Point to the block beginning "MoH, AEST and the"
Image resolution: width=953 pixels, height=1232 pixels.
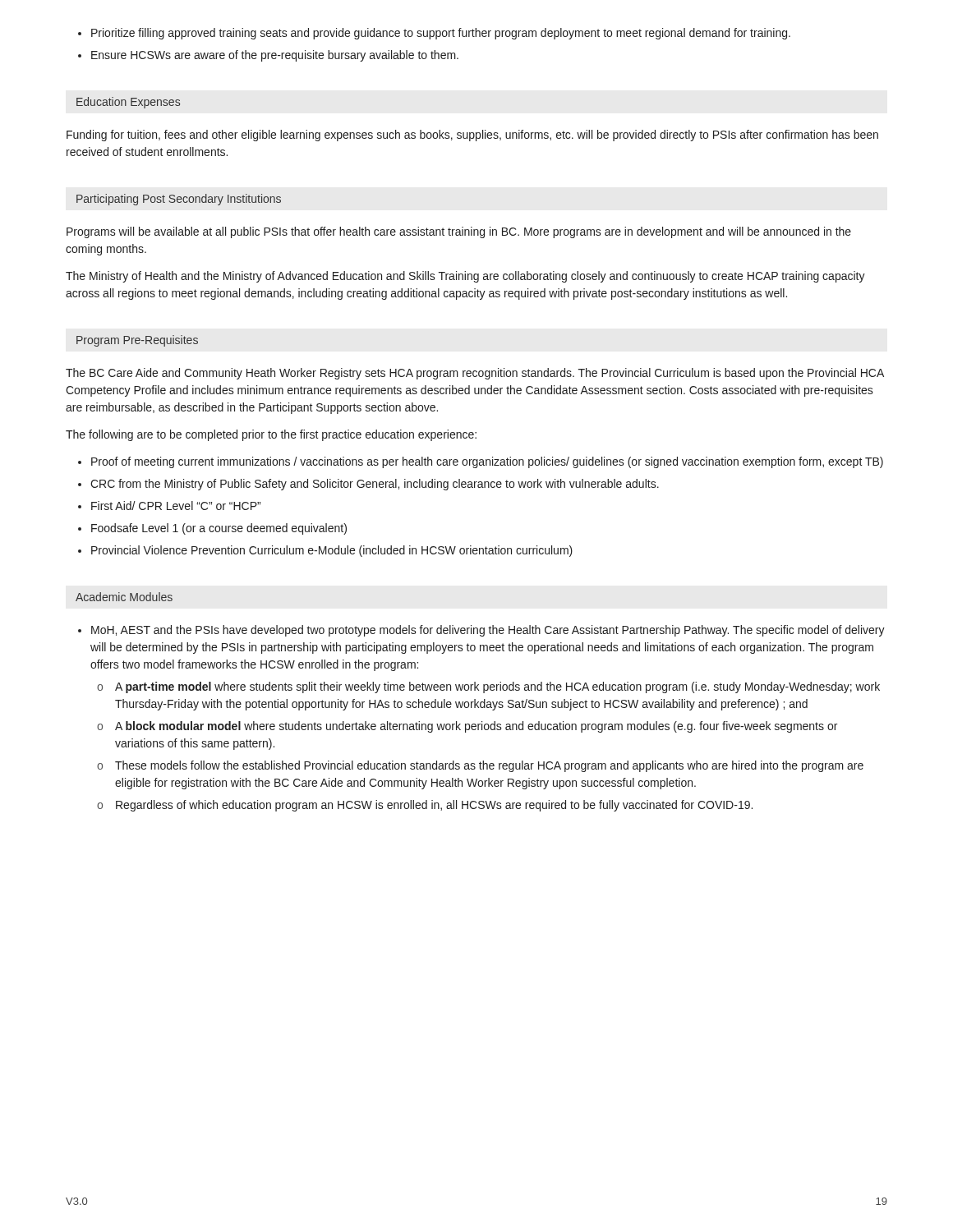pyautogui.click(x=476, y=718)
